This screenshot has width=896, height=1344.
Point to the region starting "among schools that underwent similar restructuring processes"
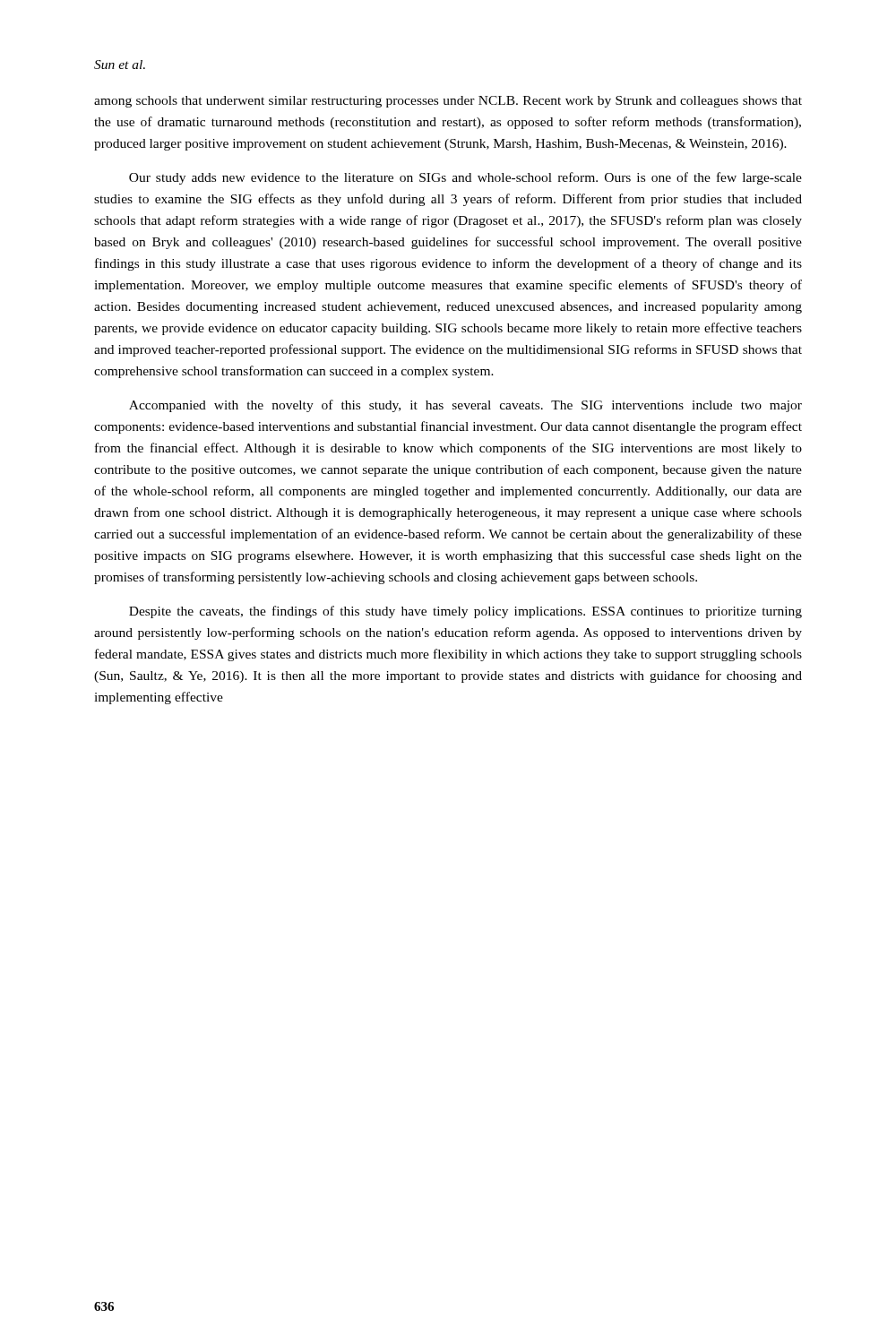click(448, 121)
